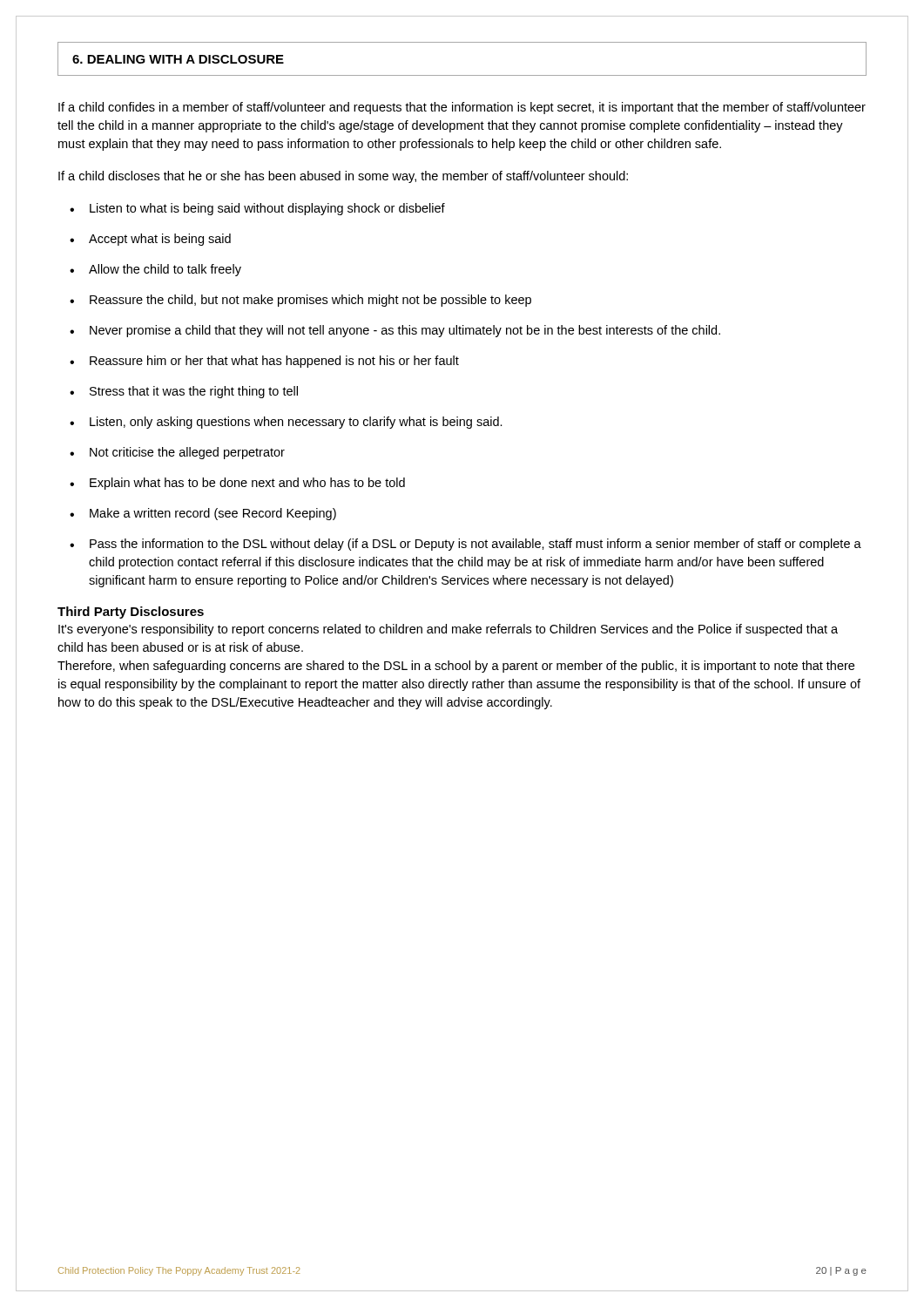Screen dimensions: 1307x924
Task: Point to the block starting "Allow the child to talk"
Action: click(x=165, y=269)
